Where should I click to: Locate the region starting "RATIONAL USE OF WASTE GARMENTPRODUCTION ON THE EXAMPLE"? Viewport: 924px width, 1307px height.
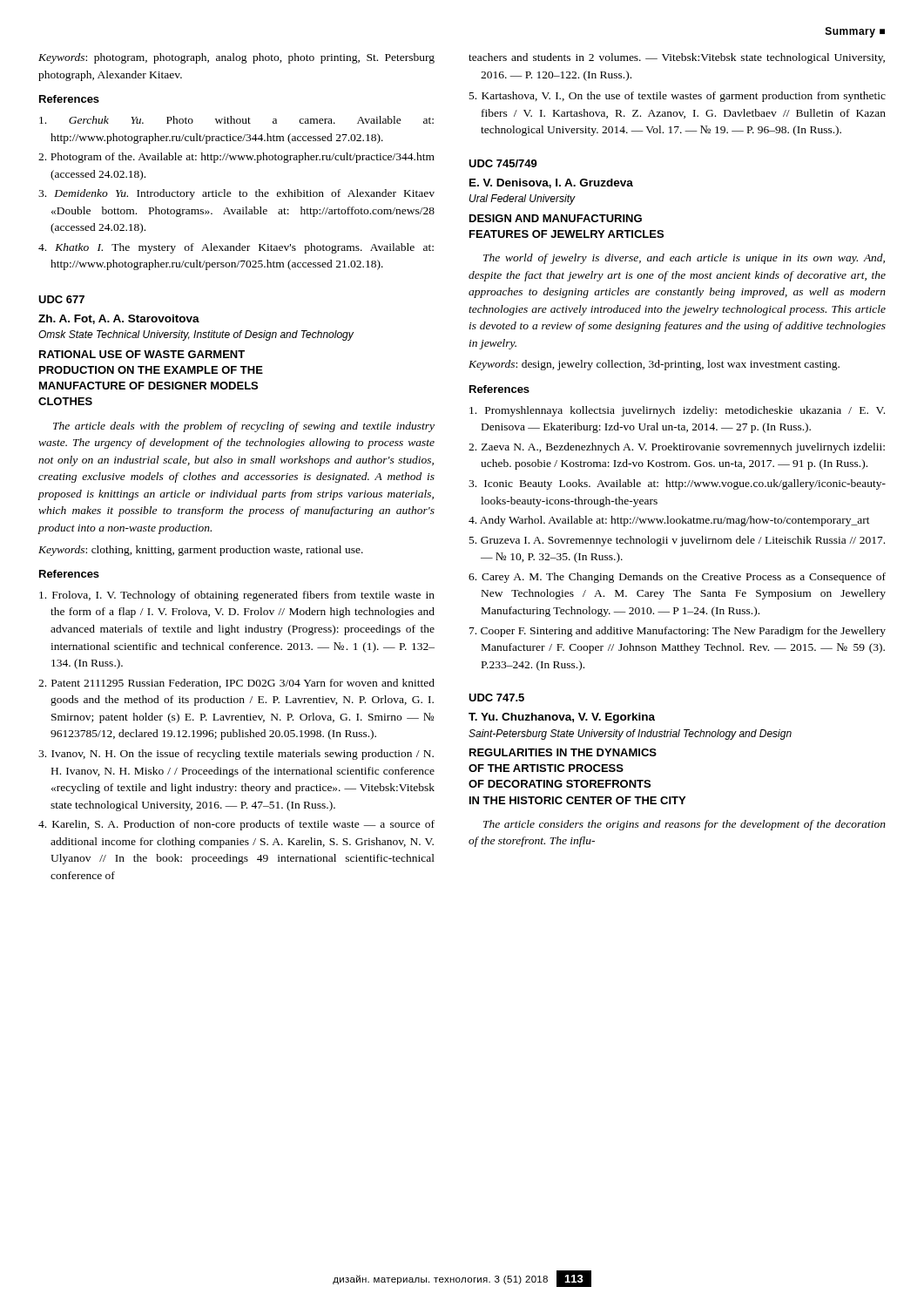151,378
